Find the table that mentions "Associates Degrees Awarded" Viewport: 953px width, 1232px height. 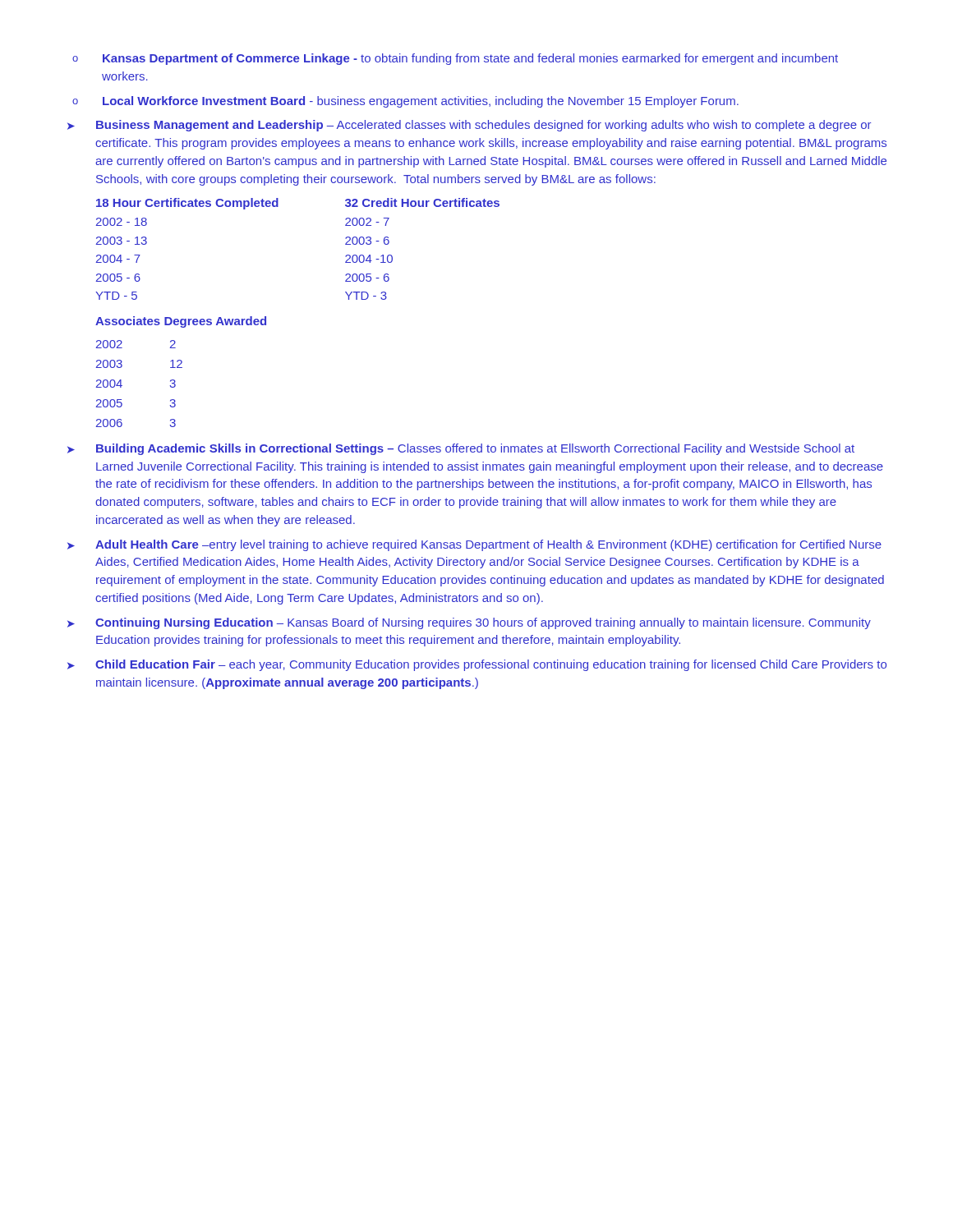(x=476, y=373)
